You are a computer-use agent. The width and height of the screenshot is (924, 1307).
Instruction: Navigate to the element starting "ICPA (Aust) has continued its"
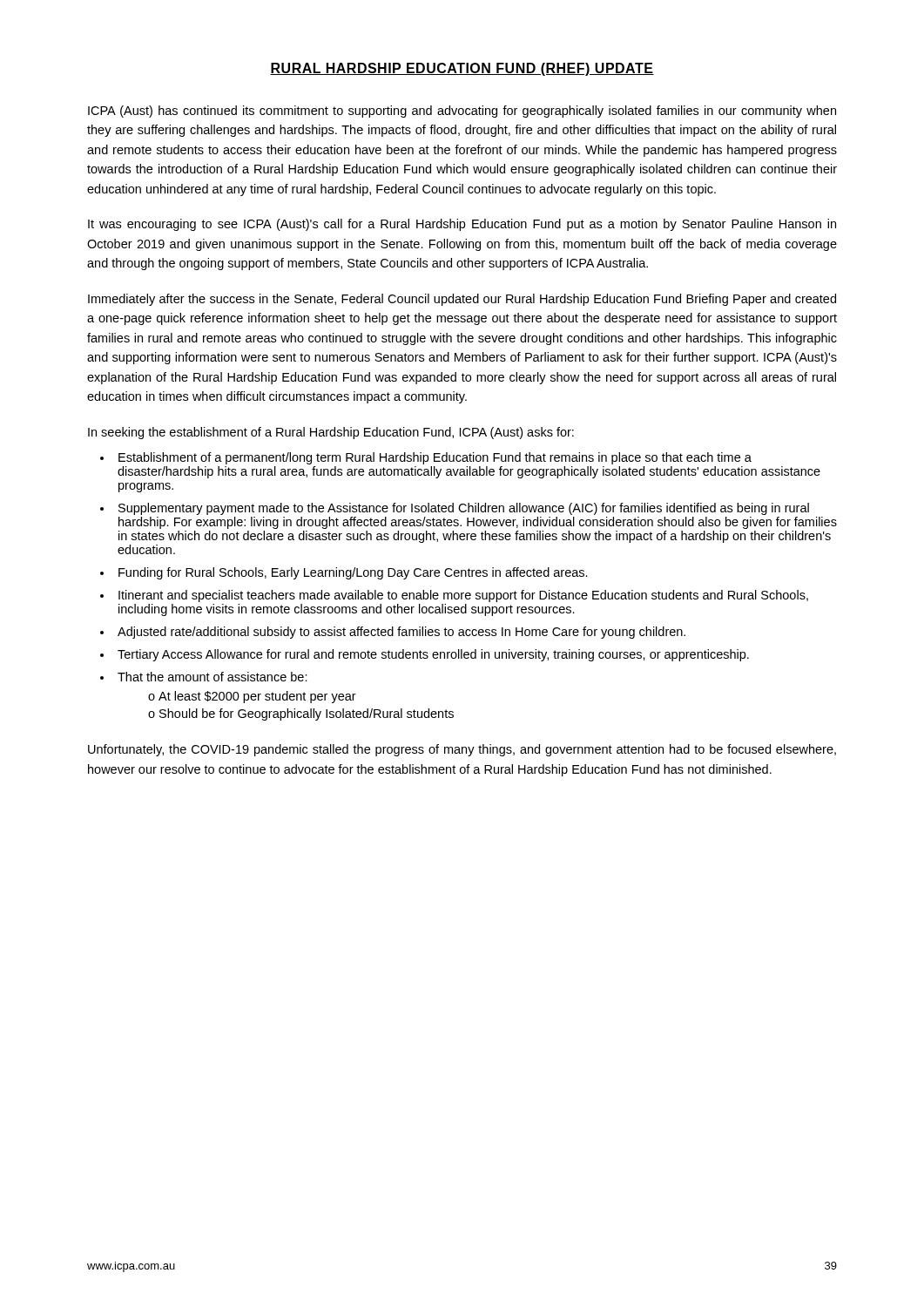(462, 150)
